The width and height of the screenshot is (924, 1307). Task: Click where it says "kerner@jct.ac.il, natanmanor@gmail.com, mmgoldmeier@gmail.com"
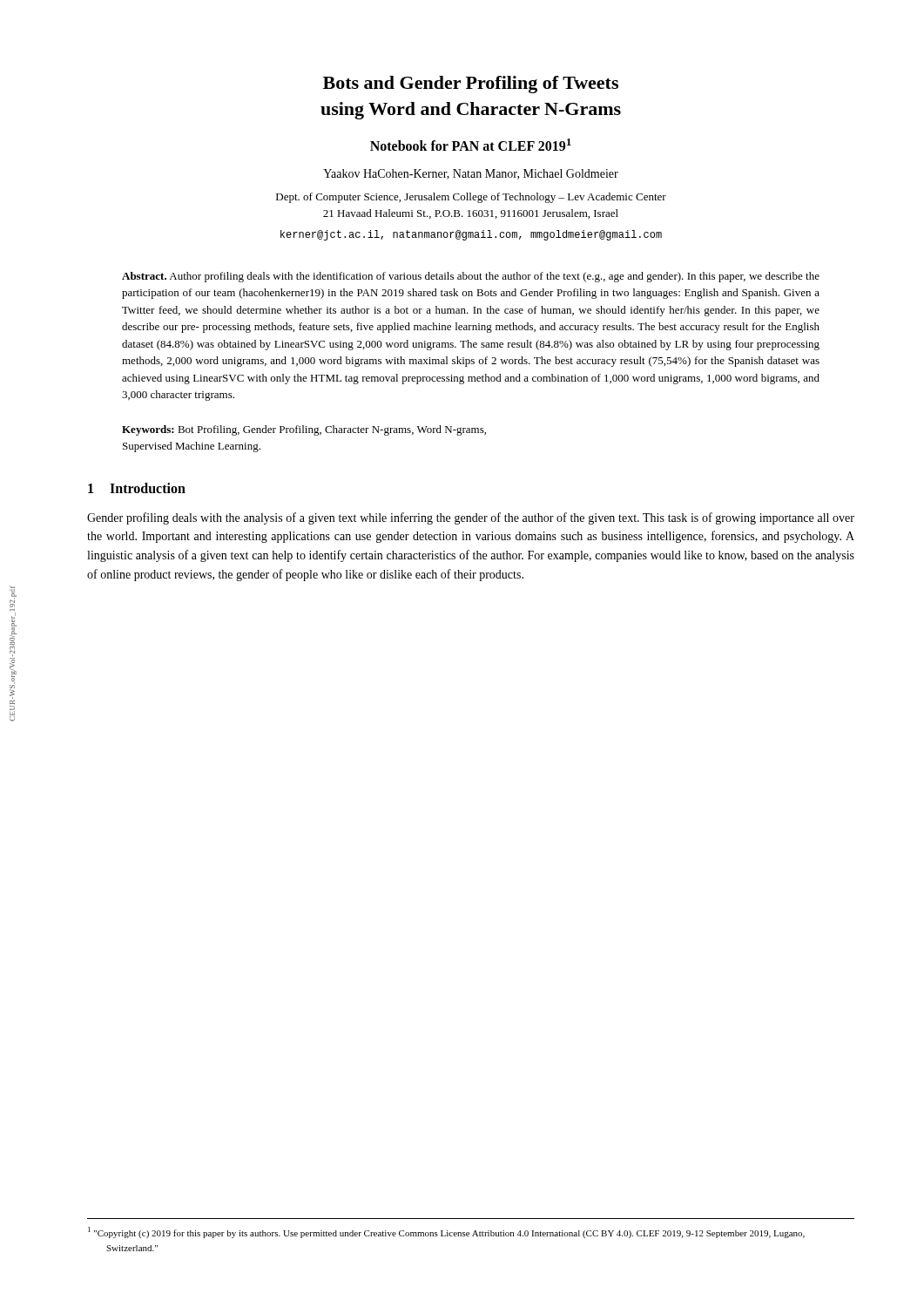[x=471, y=235]
